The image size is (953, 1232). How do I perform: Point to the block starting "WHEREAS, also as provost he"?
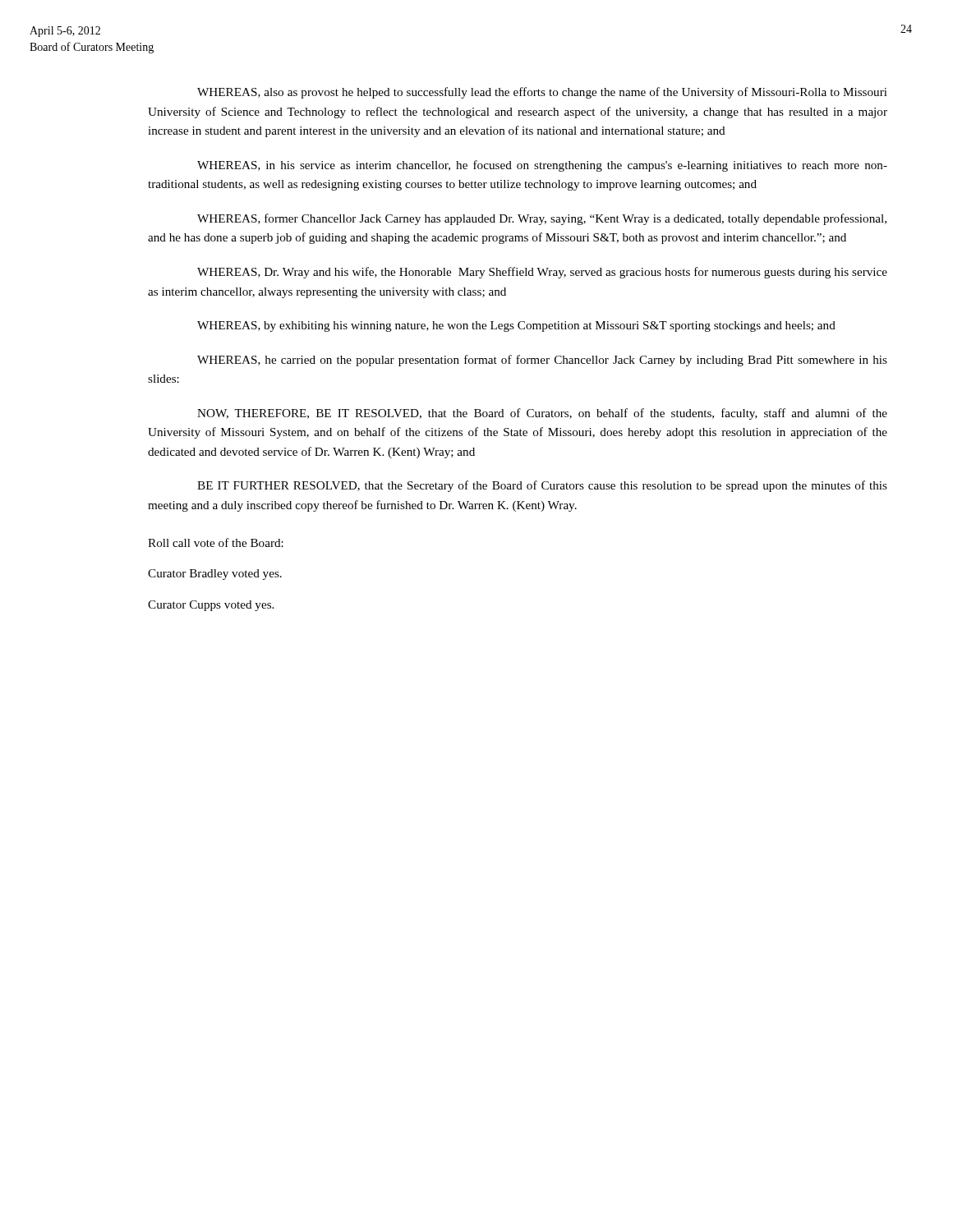(x=518, y=111)
